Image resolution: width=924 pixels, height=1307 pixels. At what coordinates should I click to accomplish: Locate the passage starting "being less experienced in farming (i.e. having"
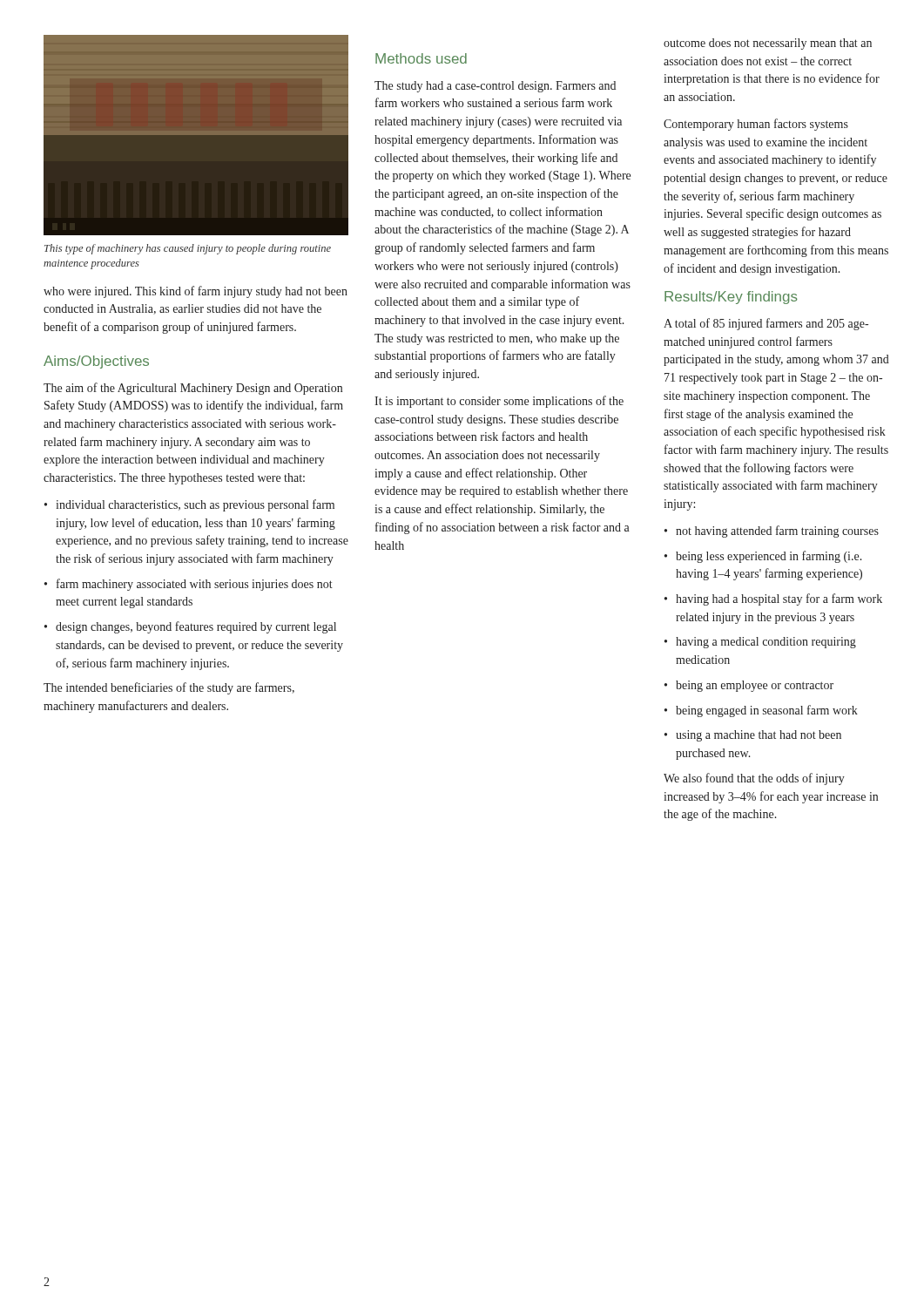click(769, 565)
